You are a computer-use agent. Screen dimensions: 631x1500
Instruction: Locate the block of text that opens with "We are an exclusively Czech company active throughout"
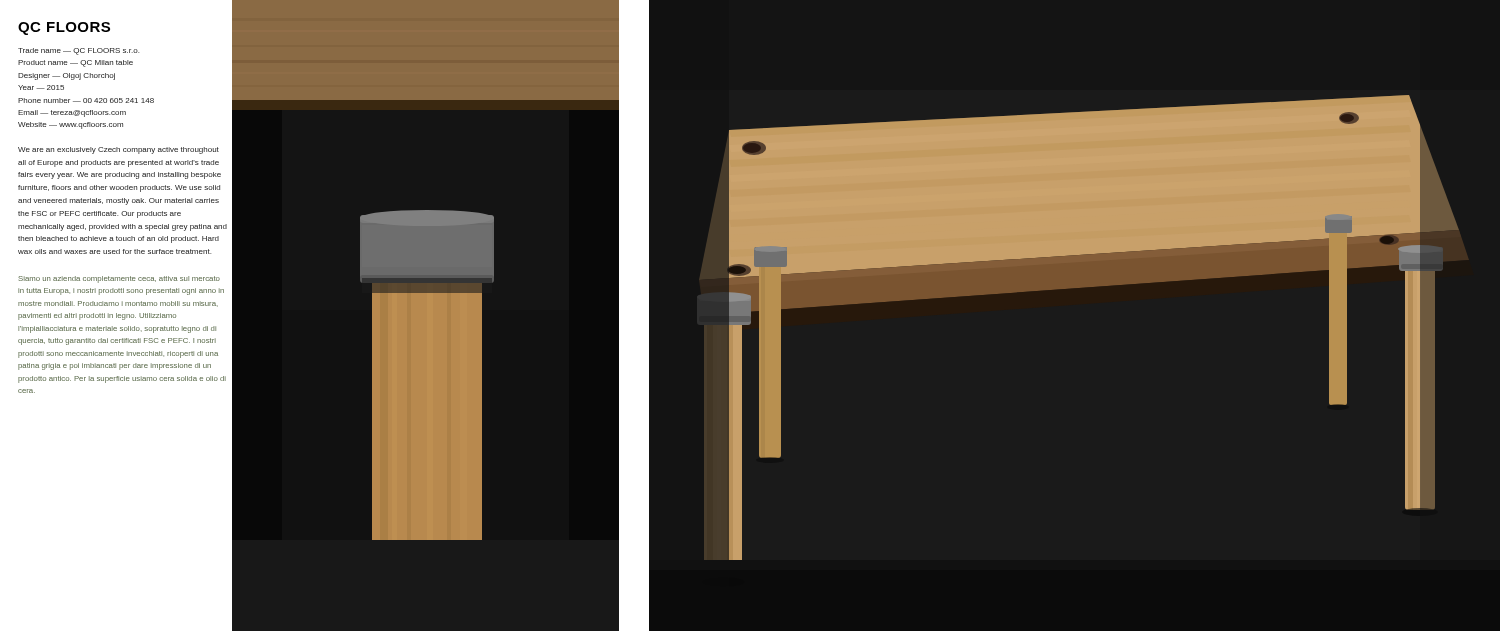pos(122,200)
